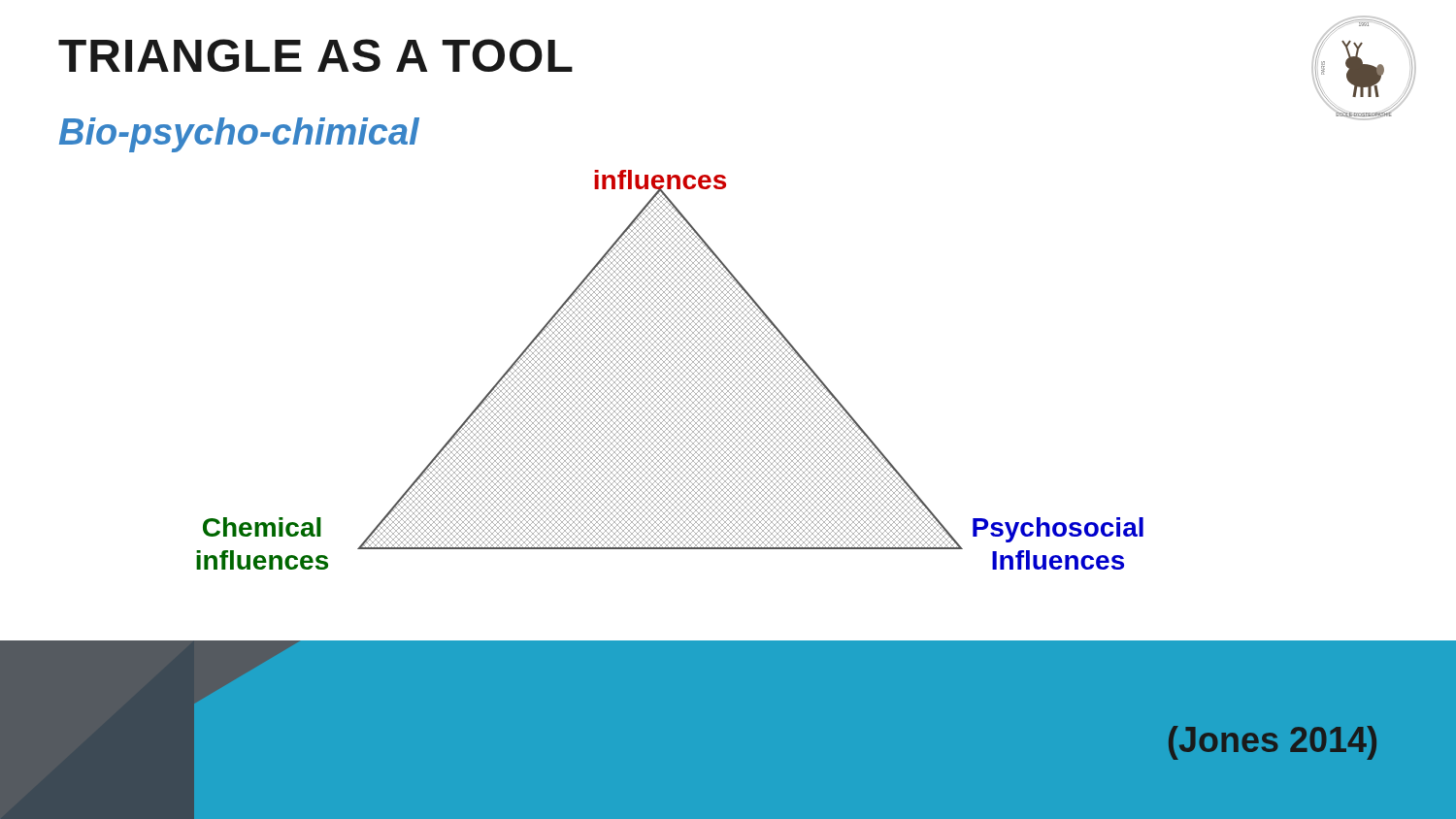The width and height of the screenshot is (1456, 819).
Task: Select a section header
Action: pyautogui.click(x=239, y=132)
